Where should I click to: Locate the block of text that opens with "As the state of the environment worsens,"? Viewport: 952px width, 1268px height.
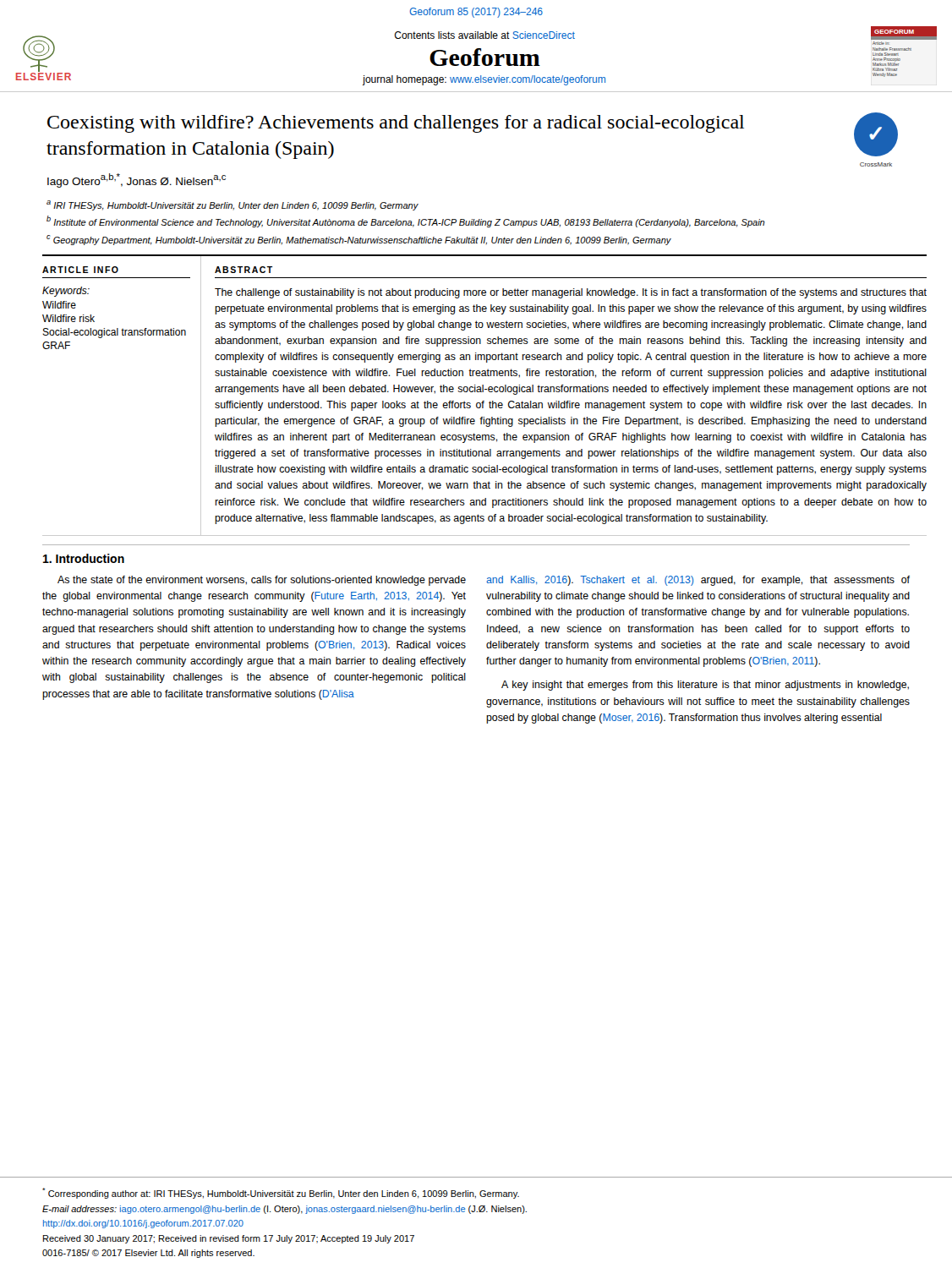click(254, 637)
